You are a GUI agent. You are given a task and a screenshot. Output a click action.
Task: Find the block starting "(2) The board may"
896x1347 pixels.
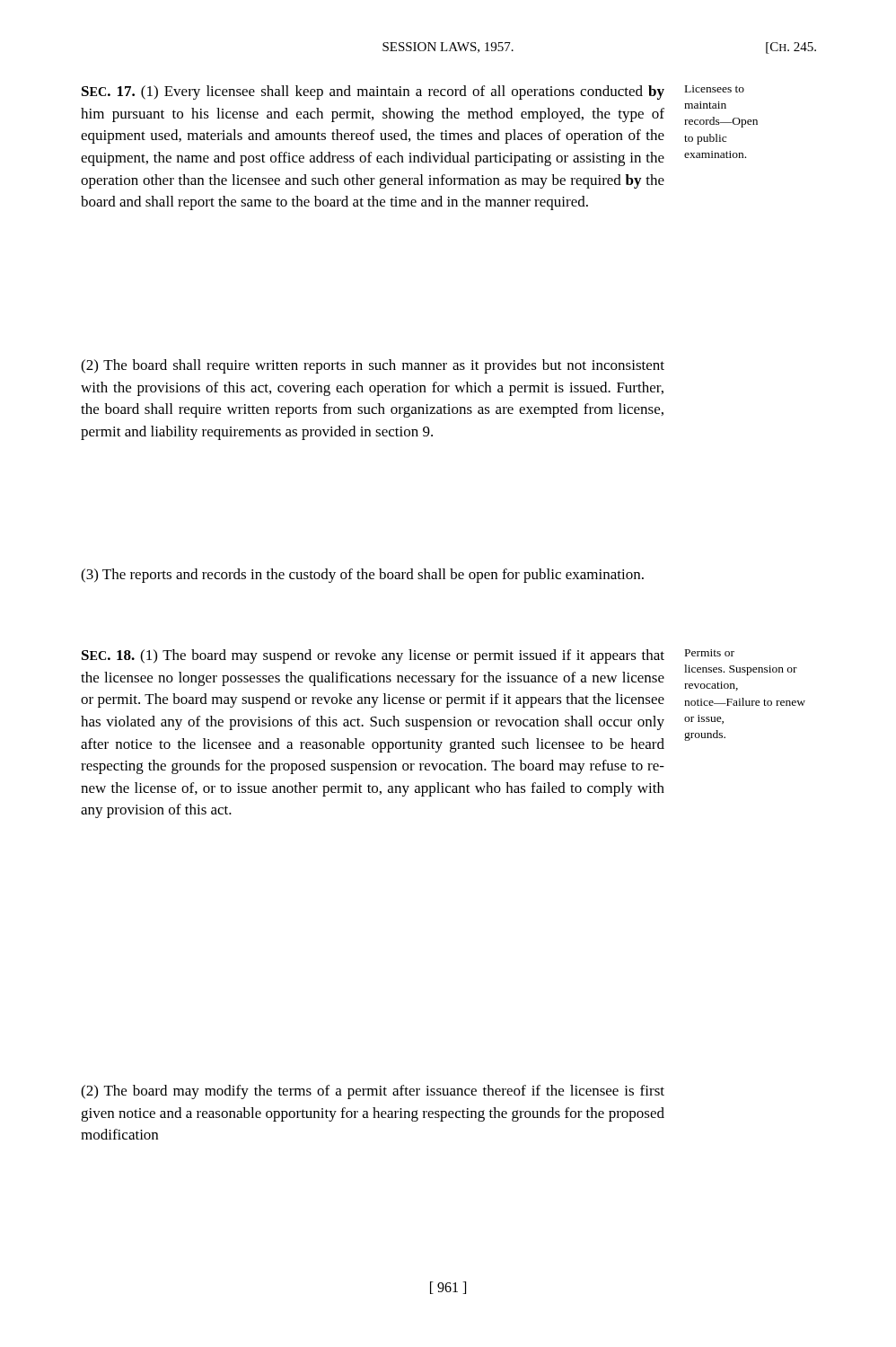point(373,1113)
